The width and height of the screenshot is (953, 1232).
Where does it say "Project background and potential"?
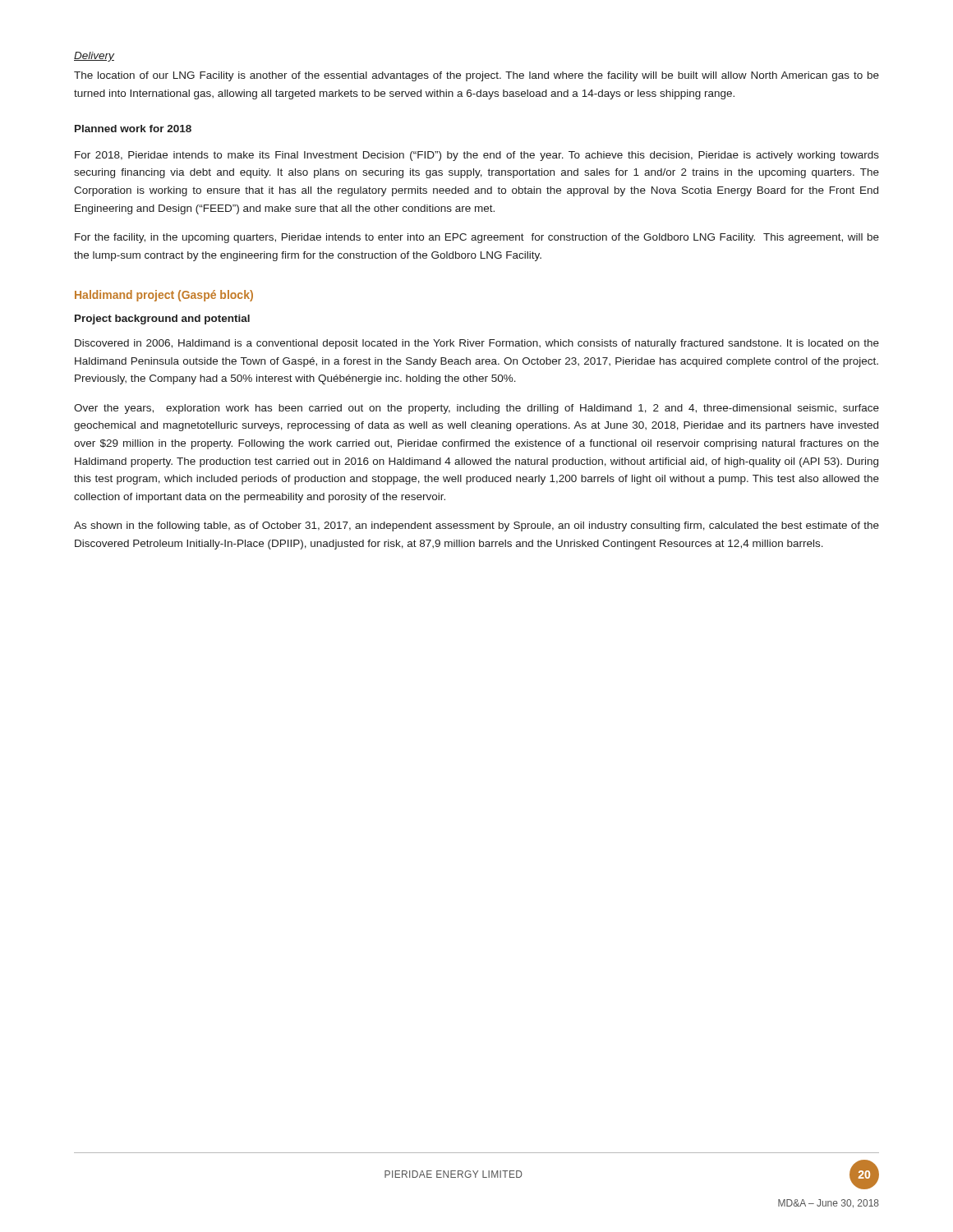162,319
